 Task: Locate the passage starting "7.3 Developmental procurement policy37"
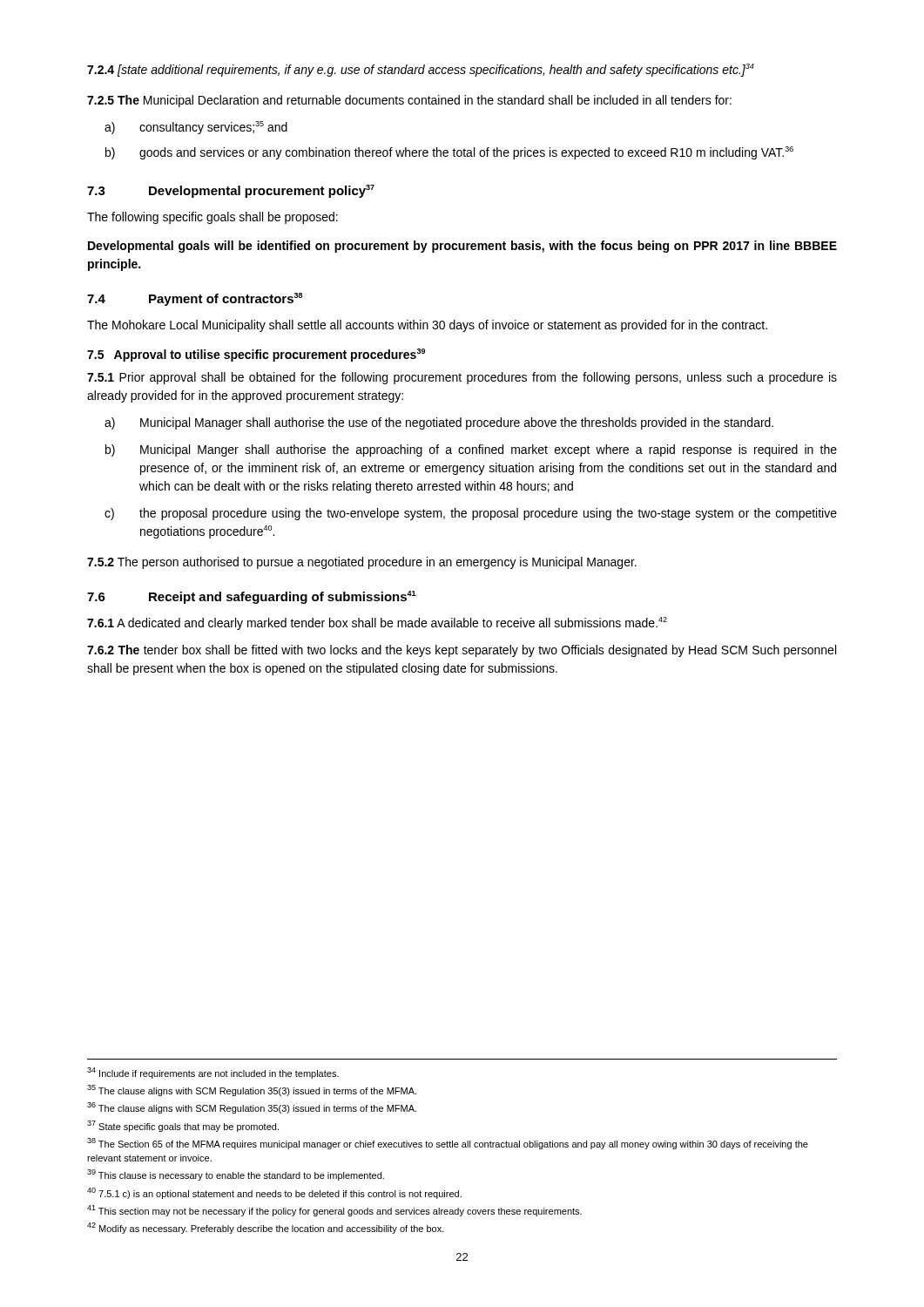(x=231, y=190)
